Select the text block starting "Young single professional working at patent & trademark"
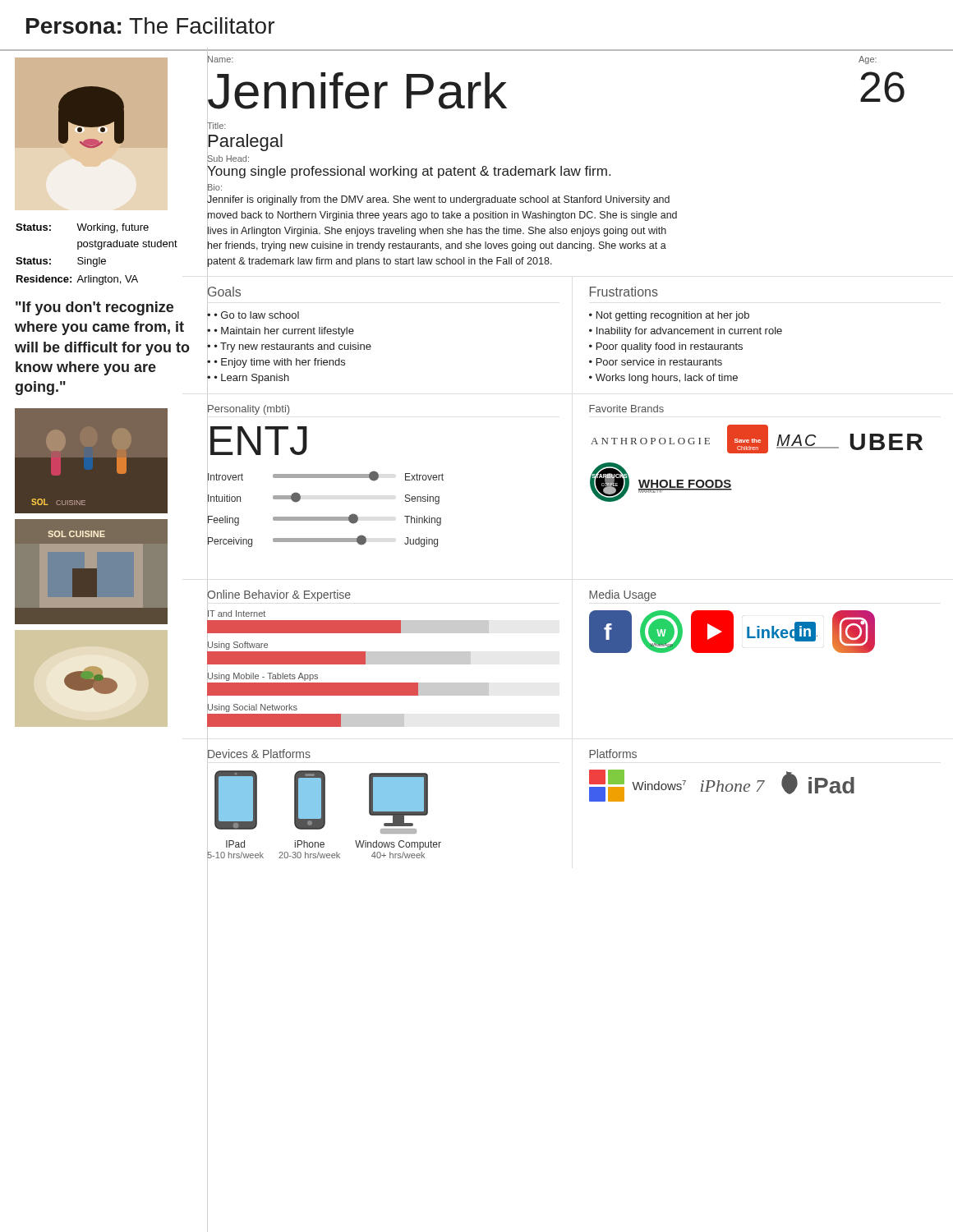The image size is (953, 1232). pos(409,171)
